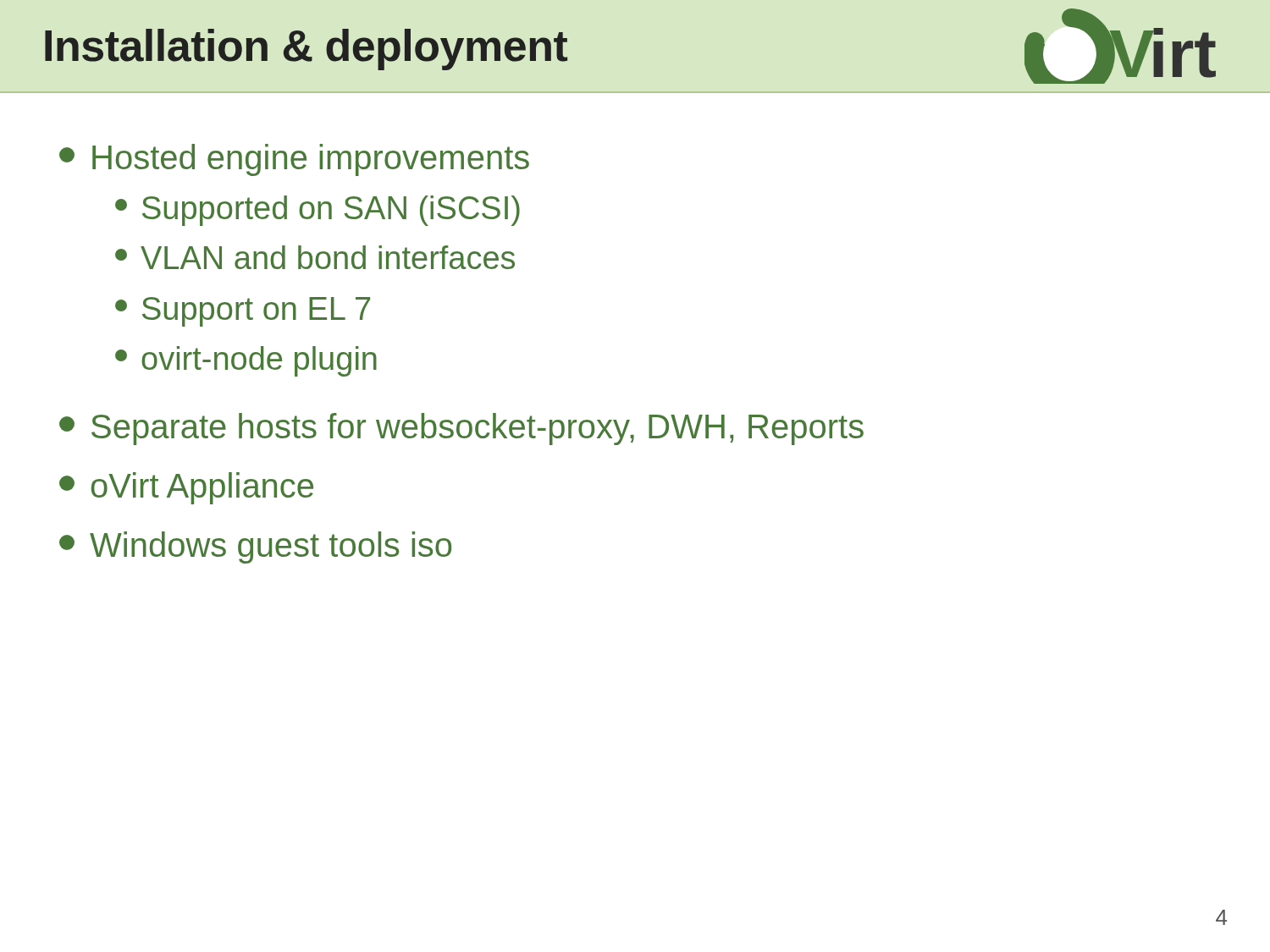Select the logo
This screenshot has width=1270, height=952.
1126,46
